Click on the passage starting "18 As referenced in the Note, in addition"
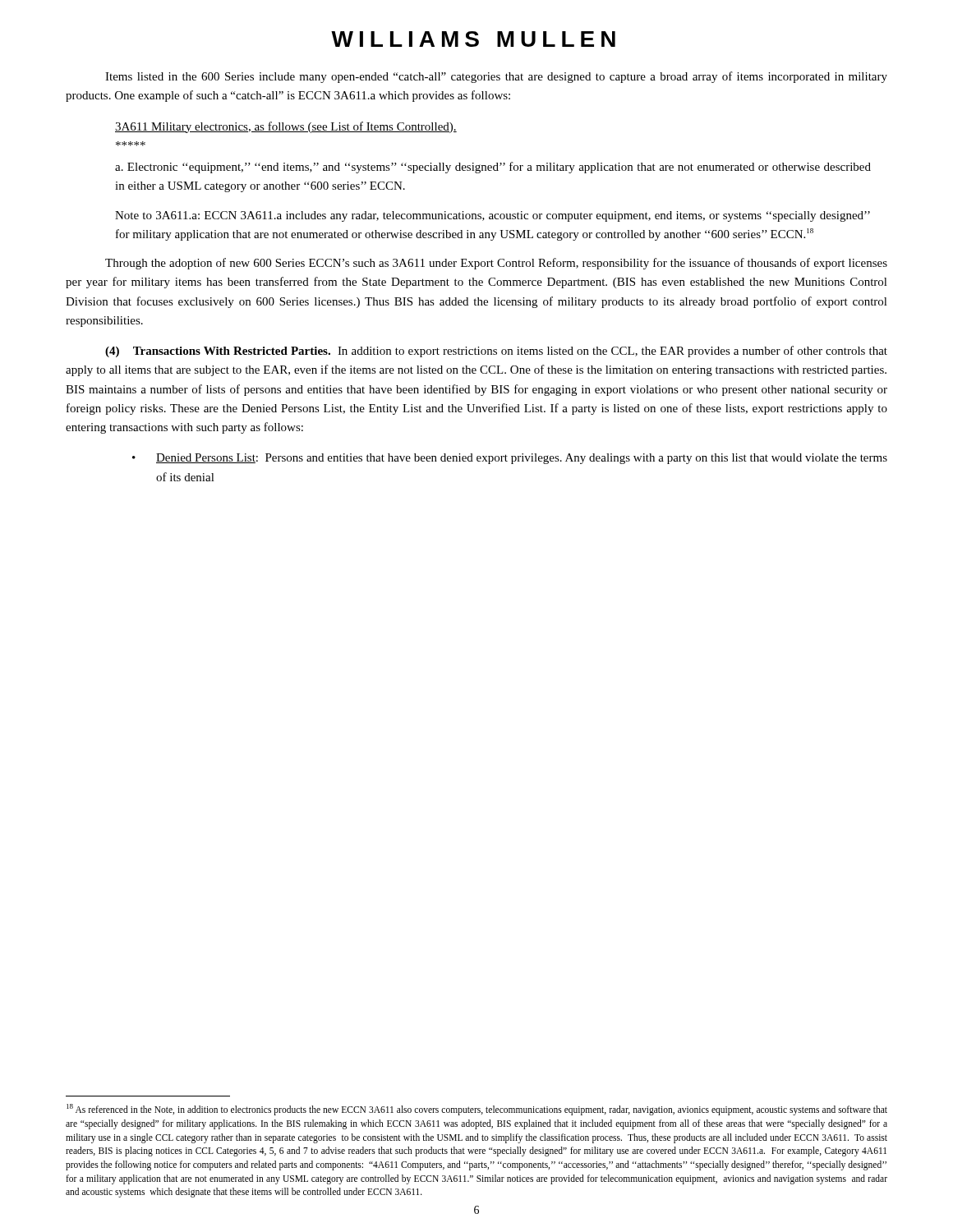Viewport: 953px width, 1232px height. [476, 1150]
